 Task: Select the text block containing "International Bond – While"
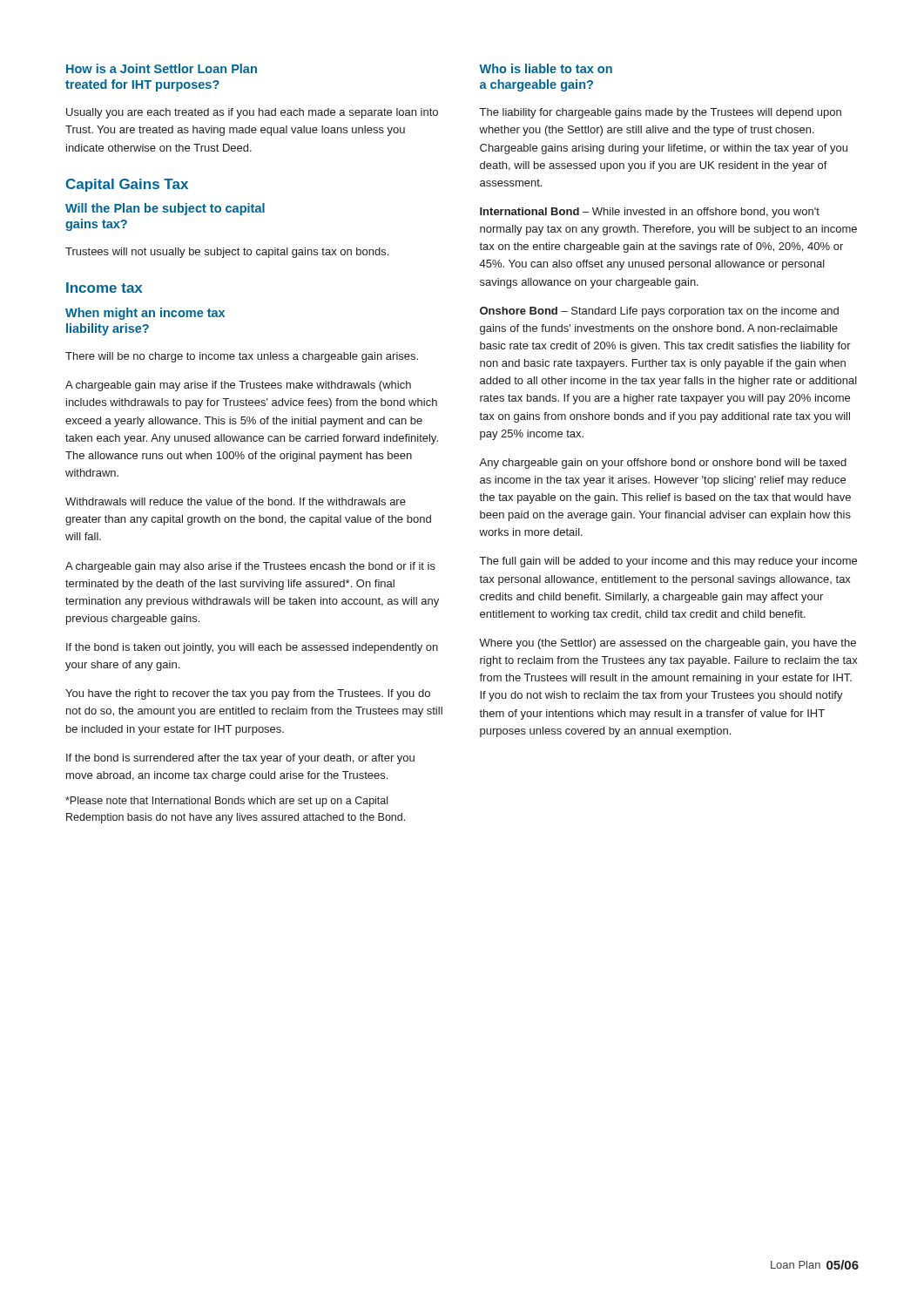669,247
